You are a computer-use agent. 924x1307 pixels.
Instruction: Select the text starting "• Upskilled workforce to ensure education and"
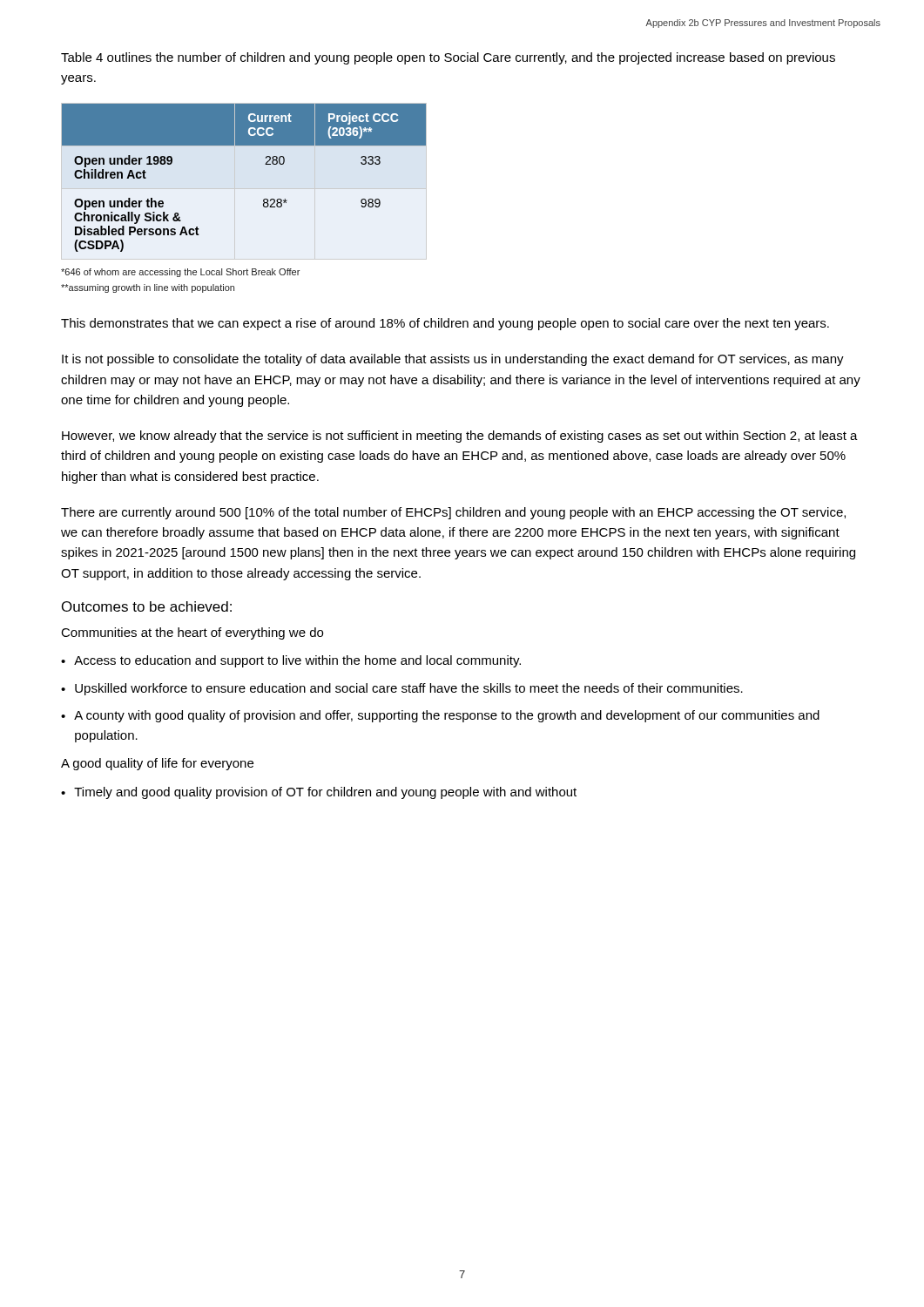click(402, 689)
